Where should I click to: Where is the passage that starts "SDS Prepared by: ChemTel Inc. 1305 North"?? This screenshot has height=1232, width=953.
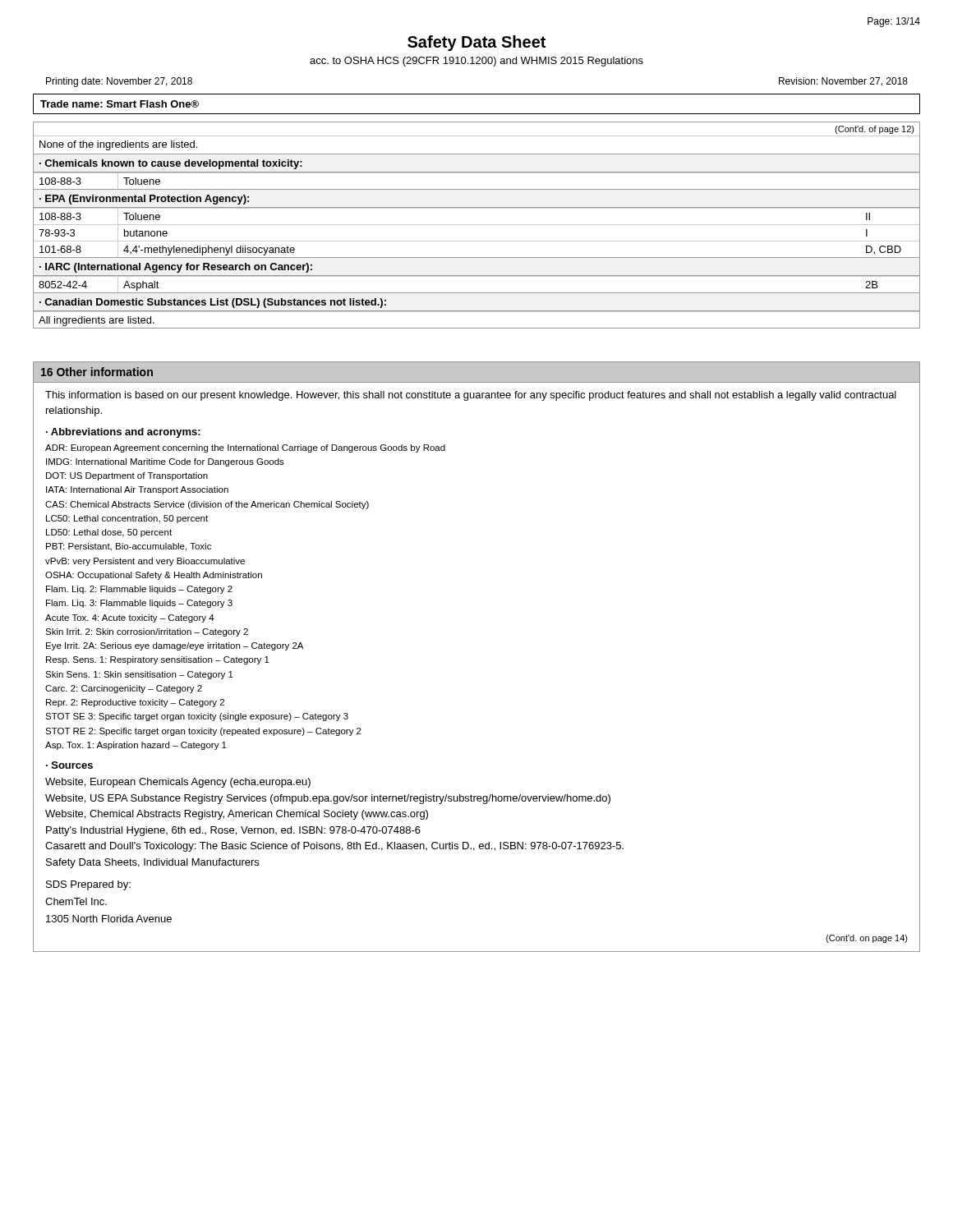(109, 901)
